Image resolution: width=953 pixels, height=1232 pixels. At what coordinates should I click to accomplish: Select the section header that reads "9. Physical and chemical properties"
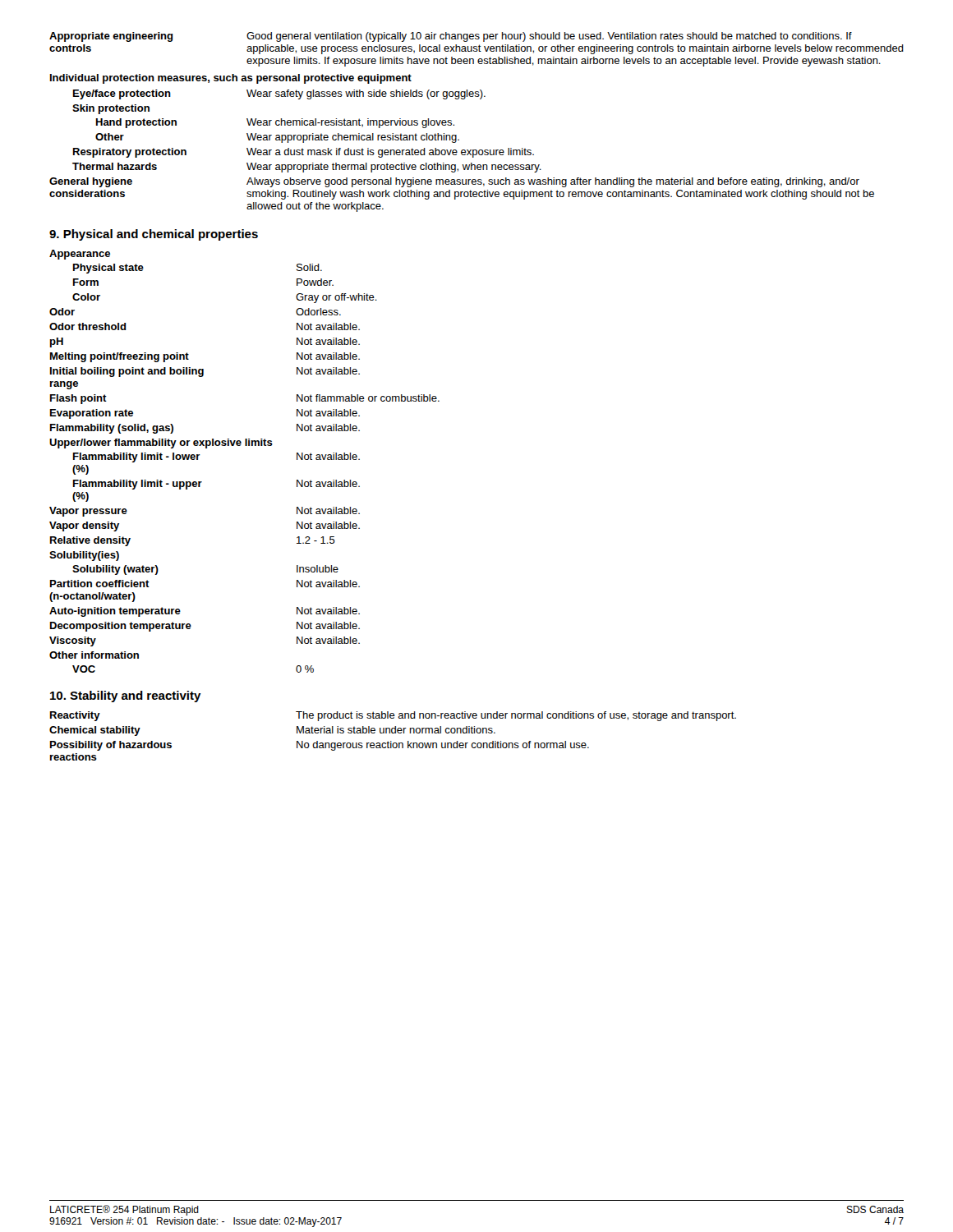pos(154,234)
